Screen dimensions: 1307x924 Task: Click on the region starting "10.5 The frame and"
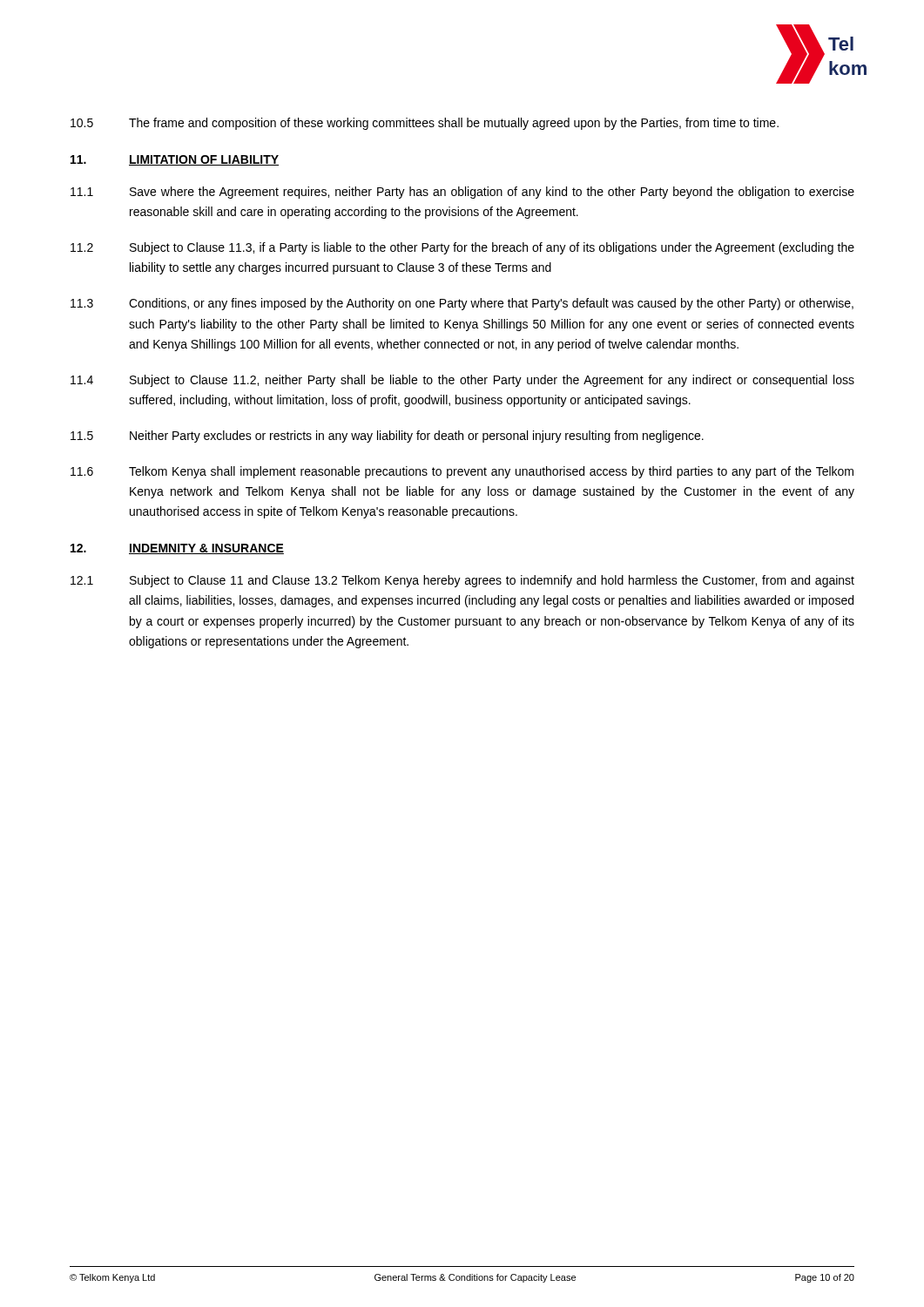462,123
